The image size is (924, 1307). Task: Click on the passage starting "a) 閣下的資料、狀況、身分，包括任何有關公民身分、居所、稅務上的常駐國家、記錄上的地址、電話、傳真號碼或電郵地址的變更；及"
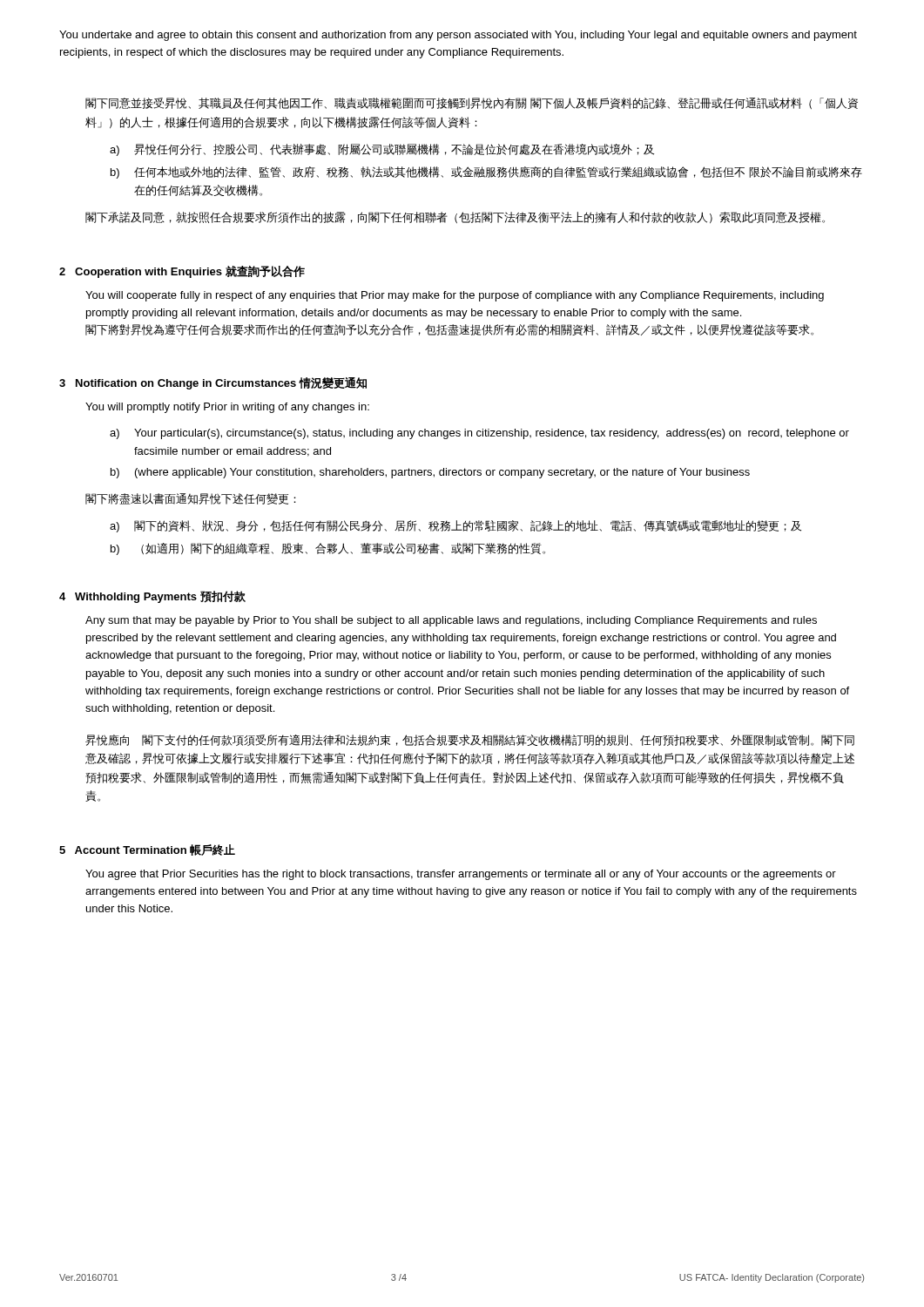click(x=487, y=526)
